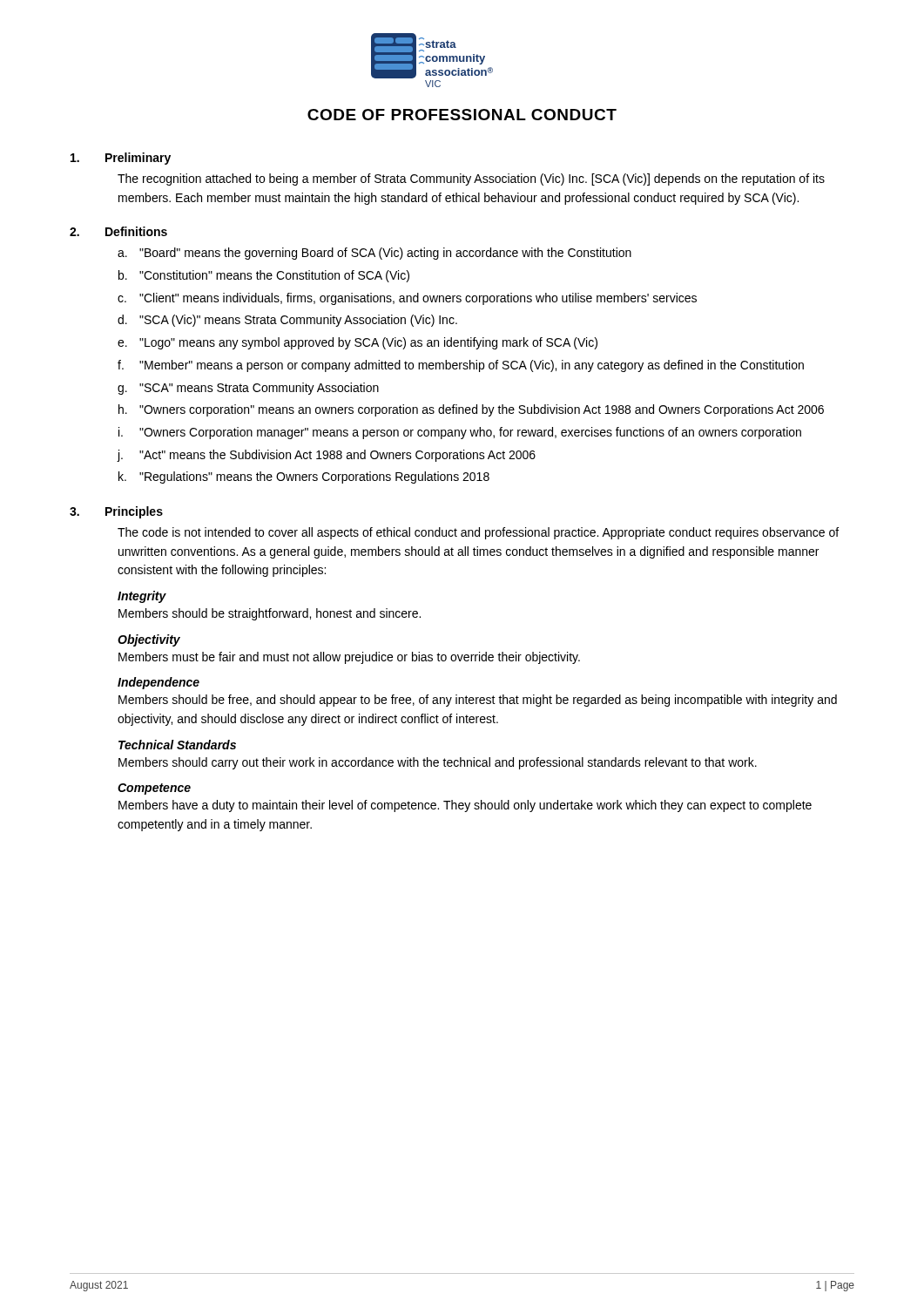The height and width of the screenshot is (1307, 924).
Task: Click on the text block starting "c. "Client" means individuals, firms, organisations, and"
Action: 486,299
